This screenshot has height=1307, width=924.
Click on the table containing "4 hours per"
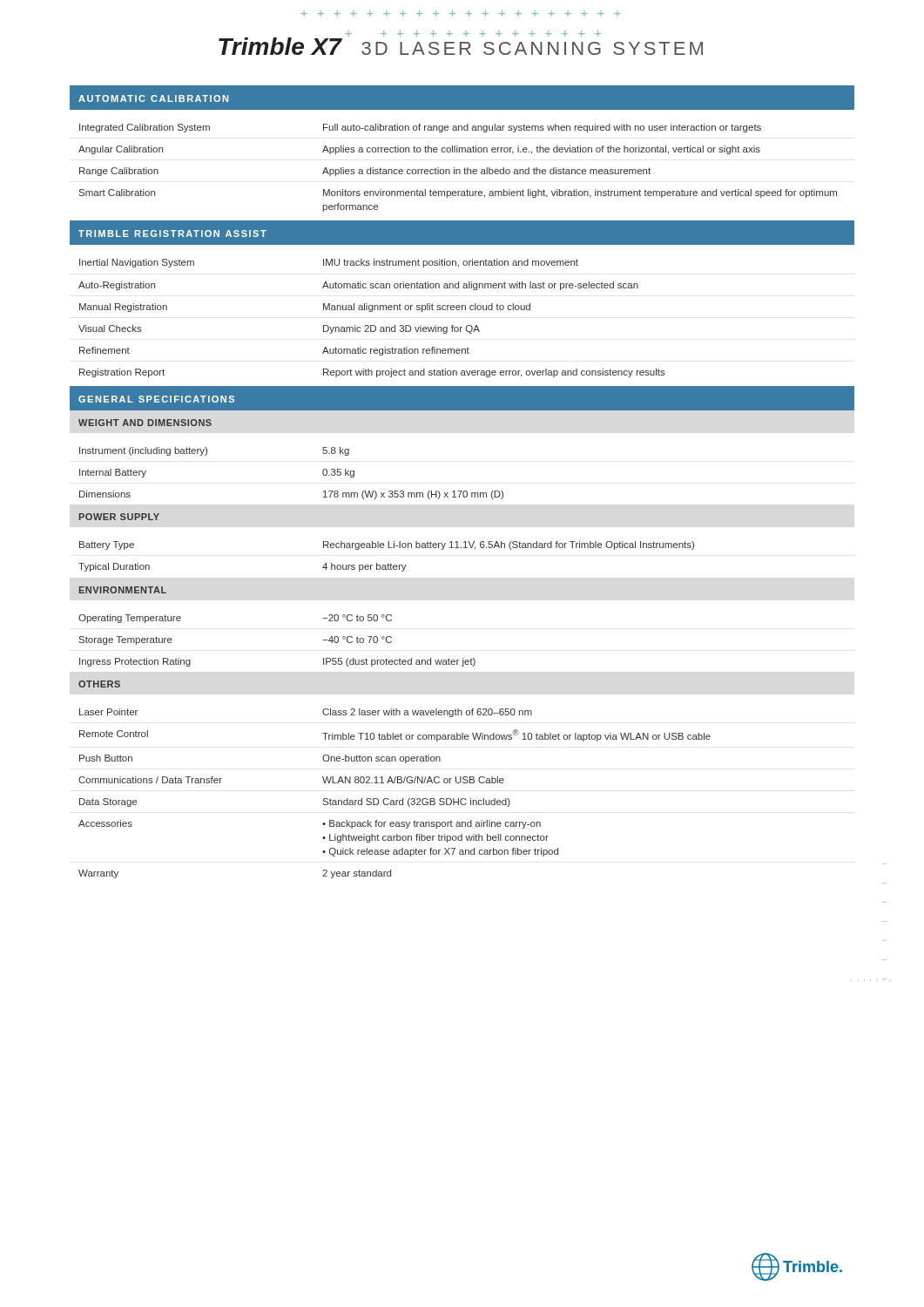click(x=462, y=556)
